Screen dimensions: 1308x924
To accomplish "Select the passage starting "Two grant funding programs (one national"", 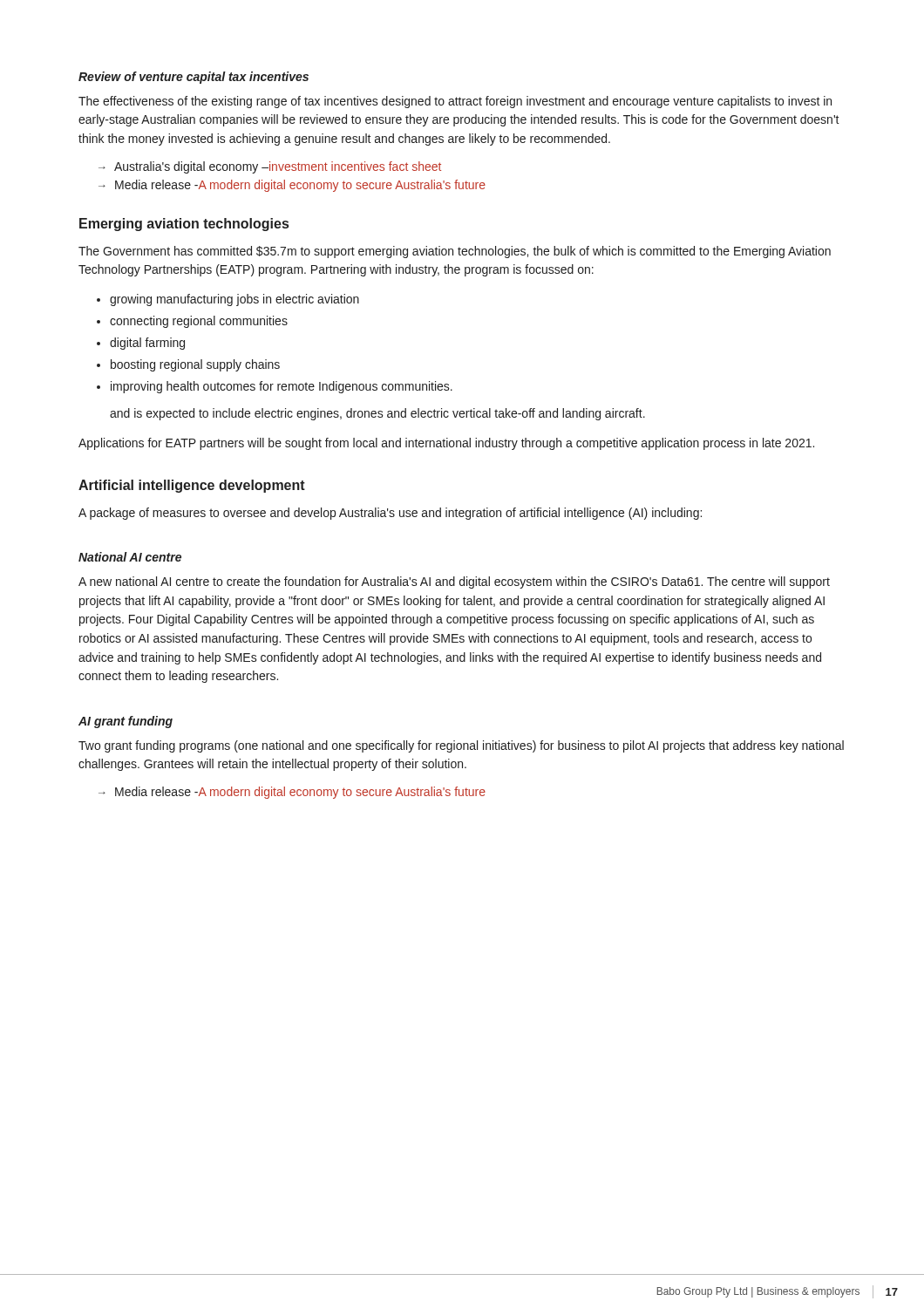I will [x=462, y=755].
